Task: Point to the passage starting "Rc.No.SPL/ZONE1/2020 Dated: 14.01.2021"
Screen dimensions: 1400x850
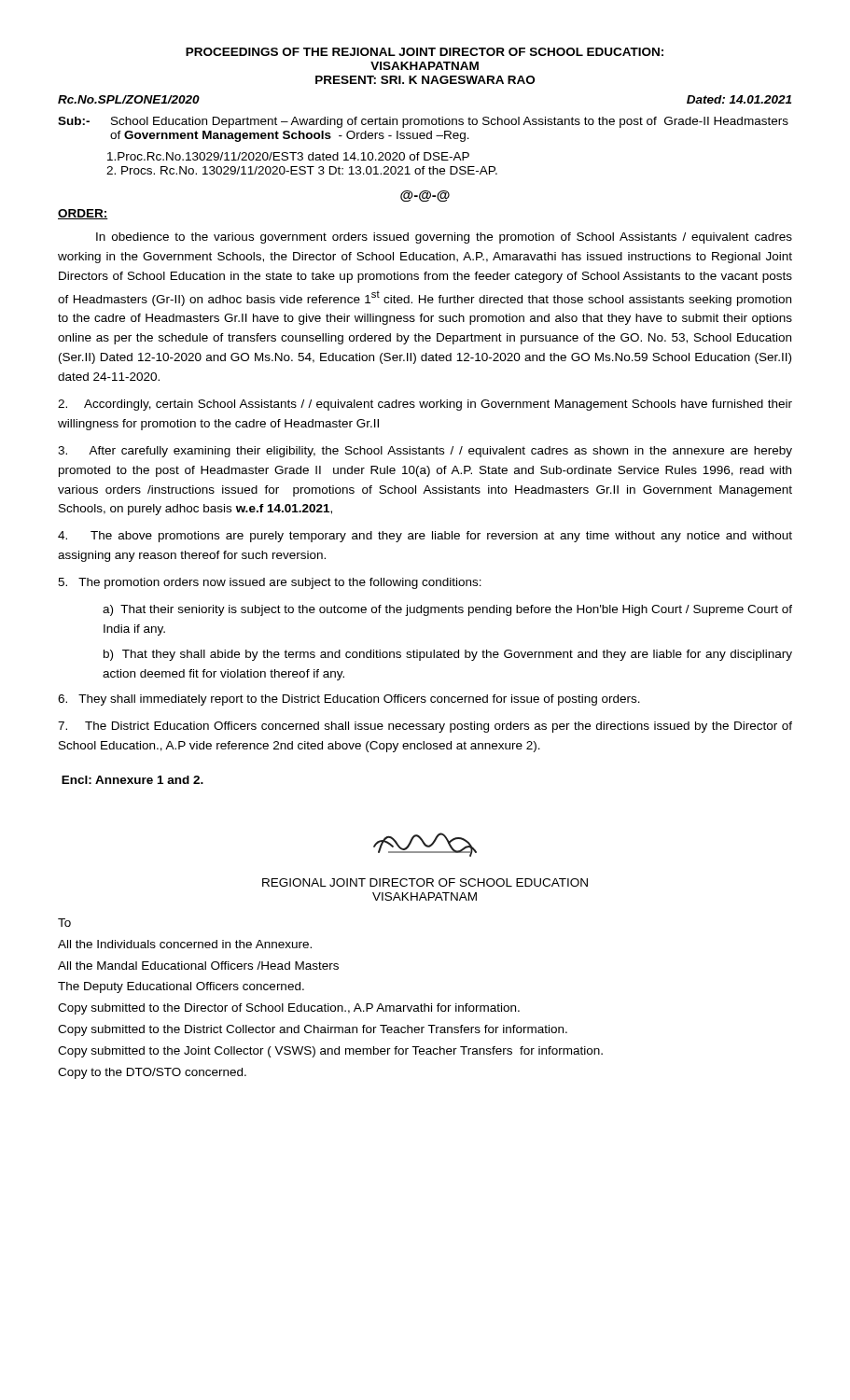Action: pos(149,99)
